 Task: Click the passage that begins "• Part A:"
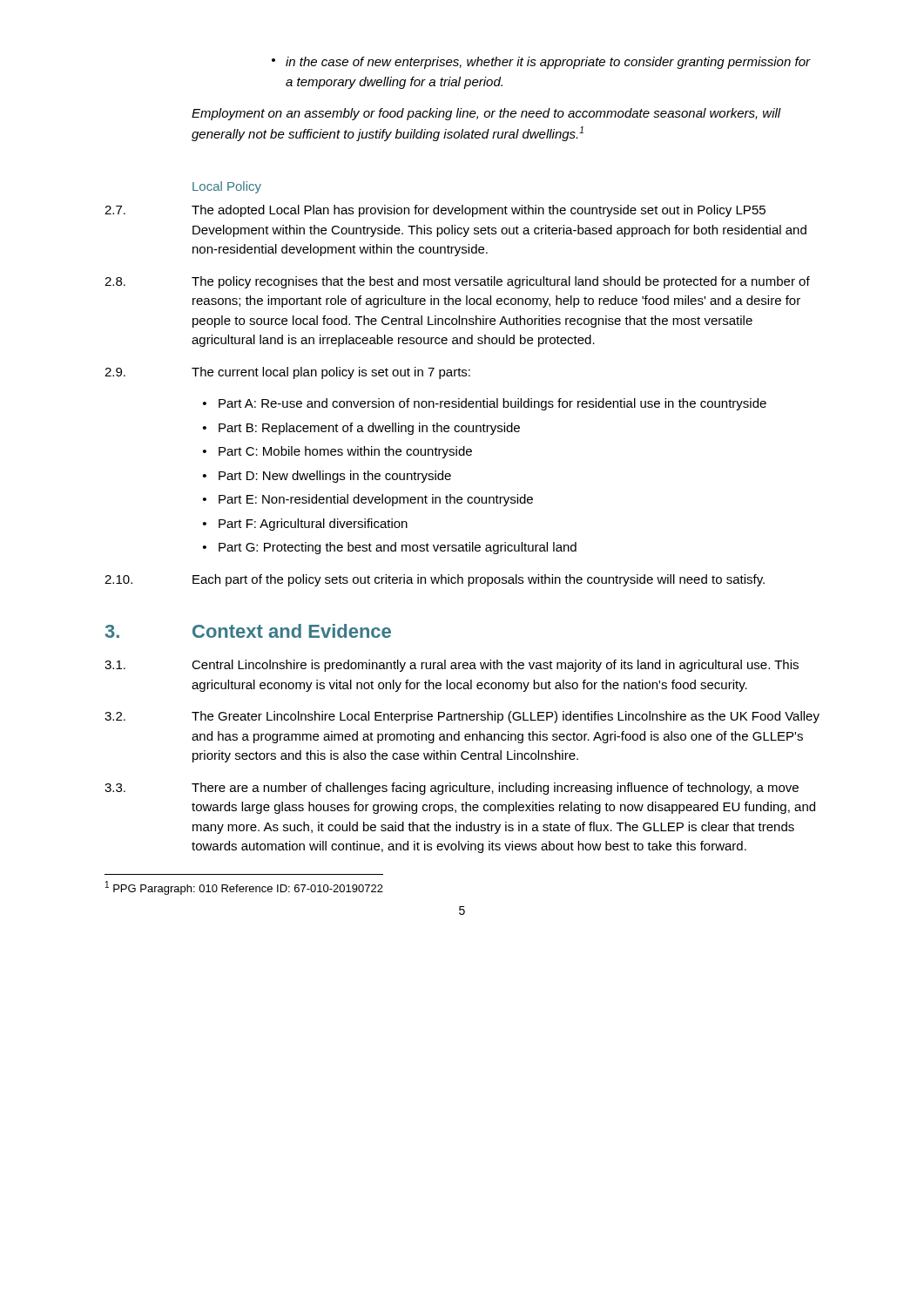click(x=479, y=404)
